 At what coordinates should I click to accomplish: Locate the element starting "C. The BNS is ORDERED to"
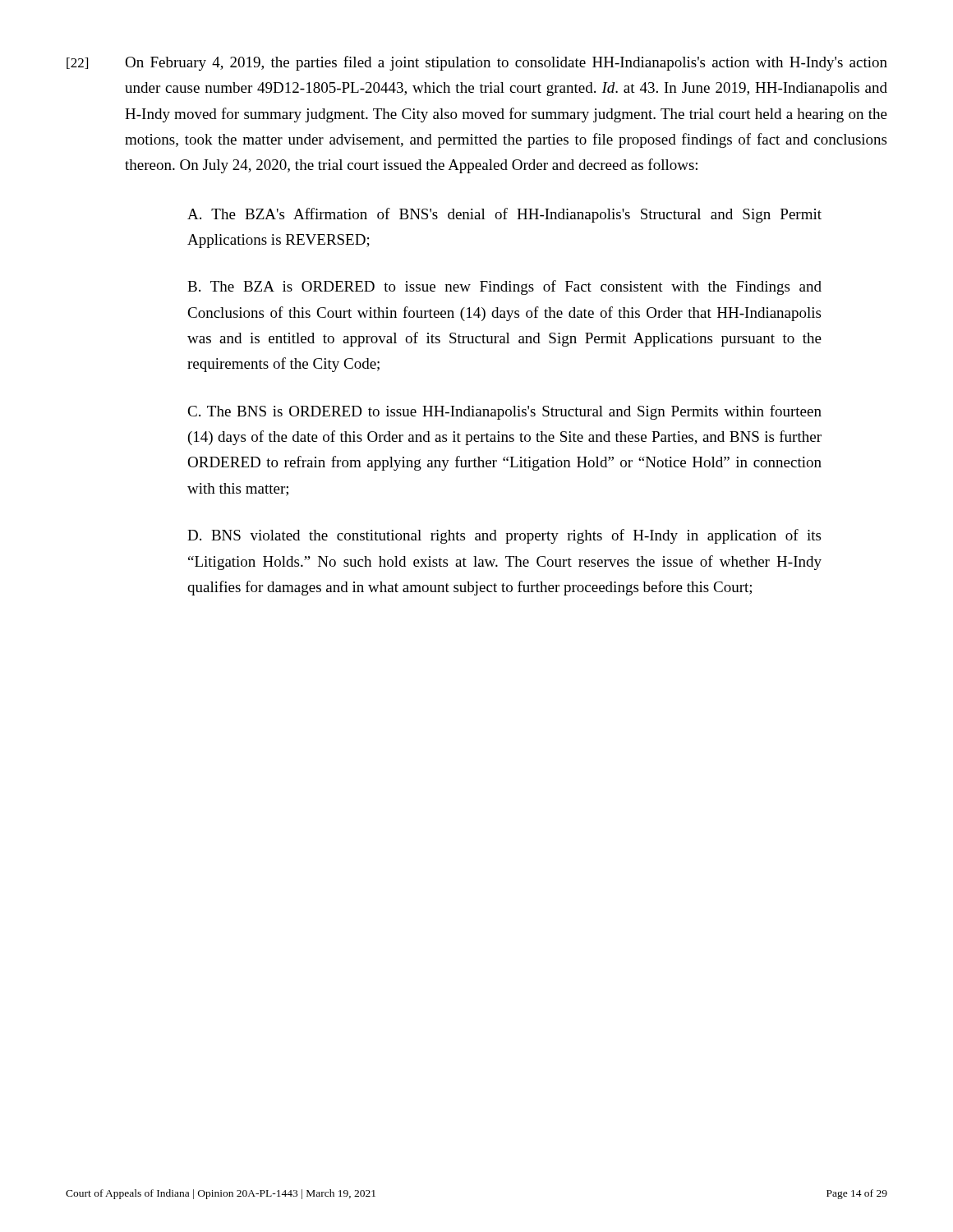(504, 449)
